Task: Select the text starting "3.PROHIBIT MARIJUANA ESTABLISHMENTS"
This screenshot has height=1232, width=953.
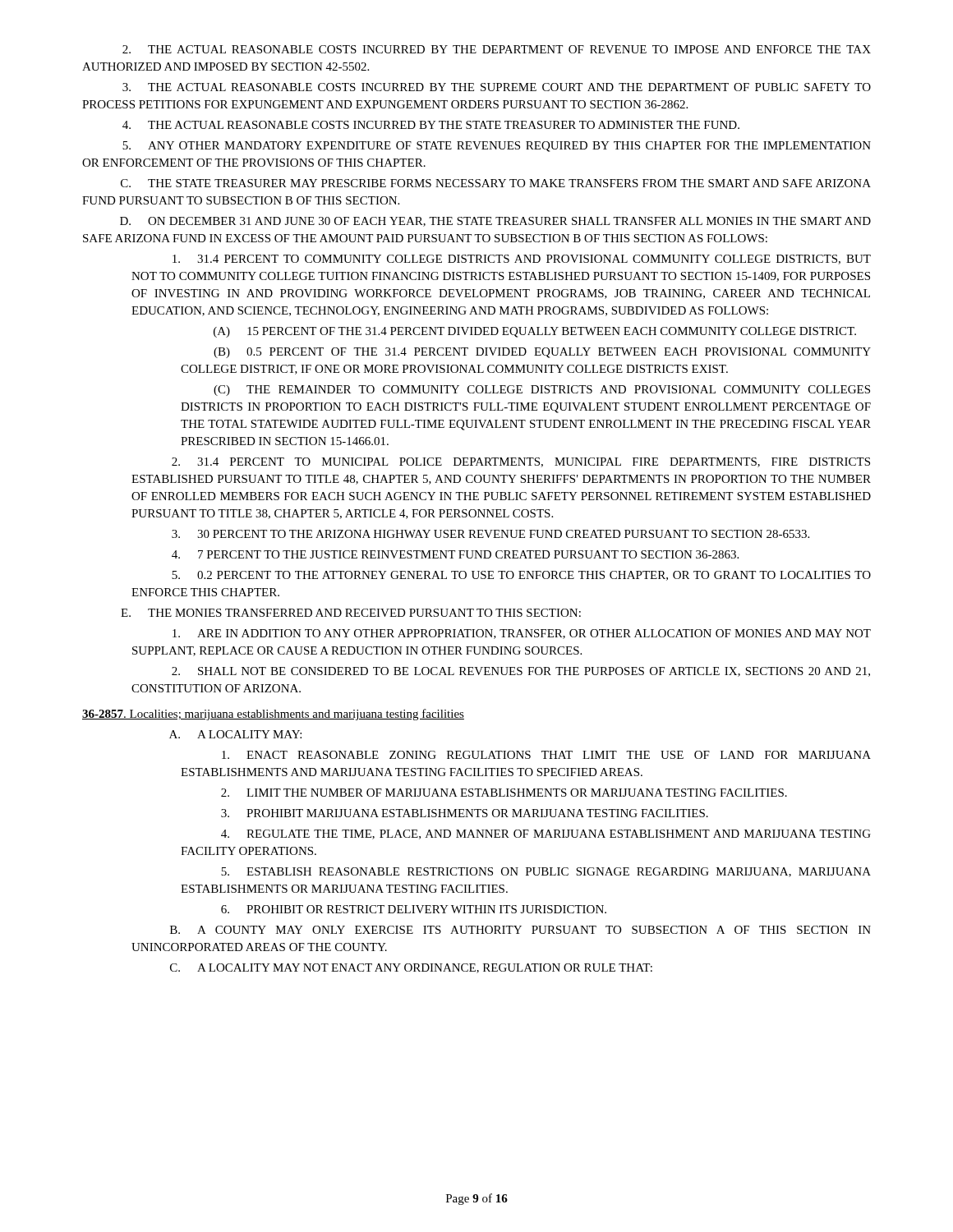Action: [526, 813]
